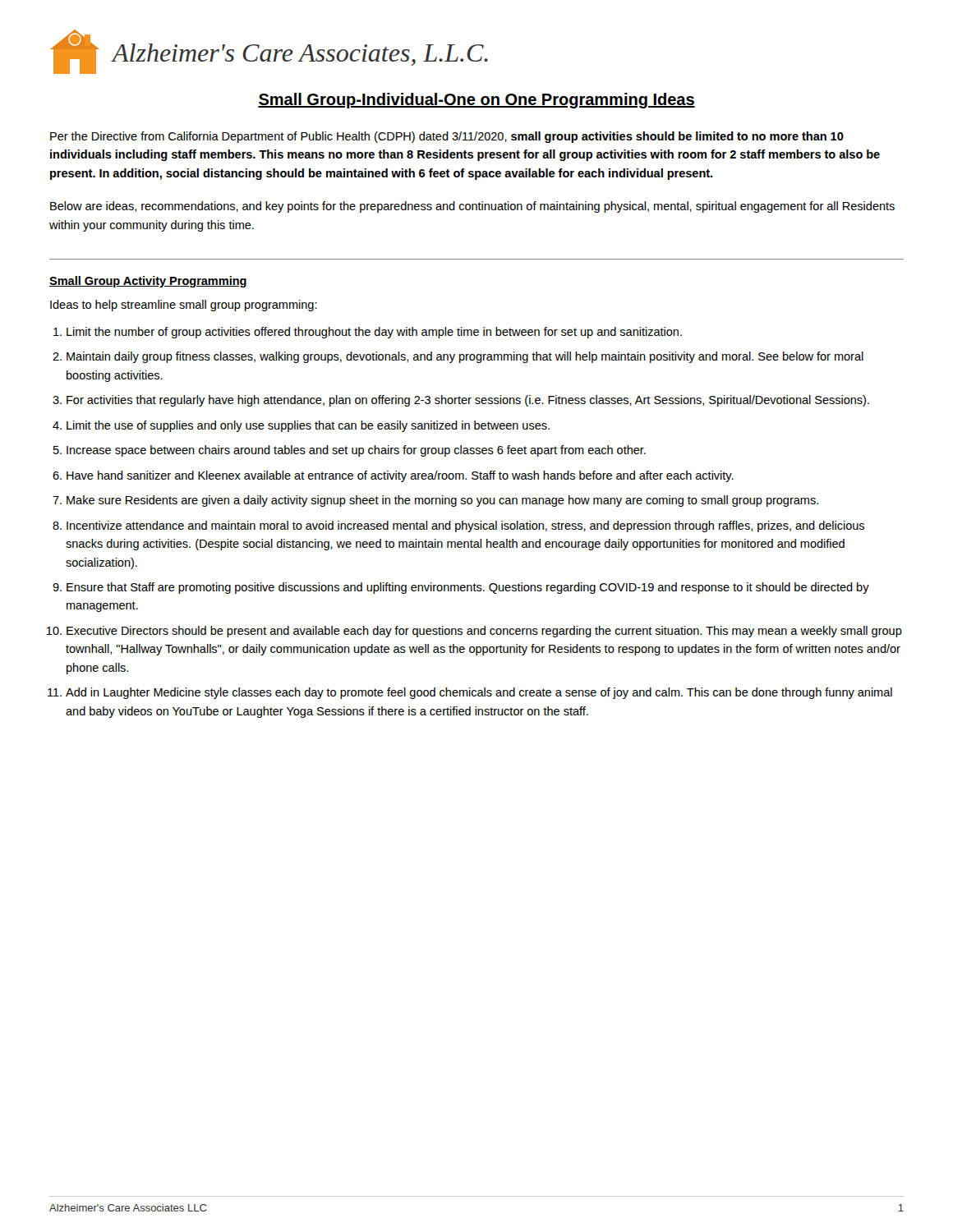Locate the list item containing "Maintain daily group fitness classes, walking"
This screenshot has height=1232, width=953.
pos(465,366)
